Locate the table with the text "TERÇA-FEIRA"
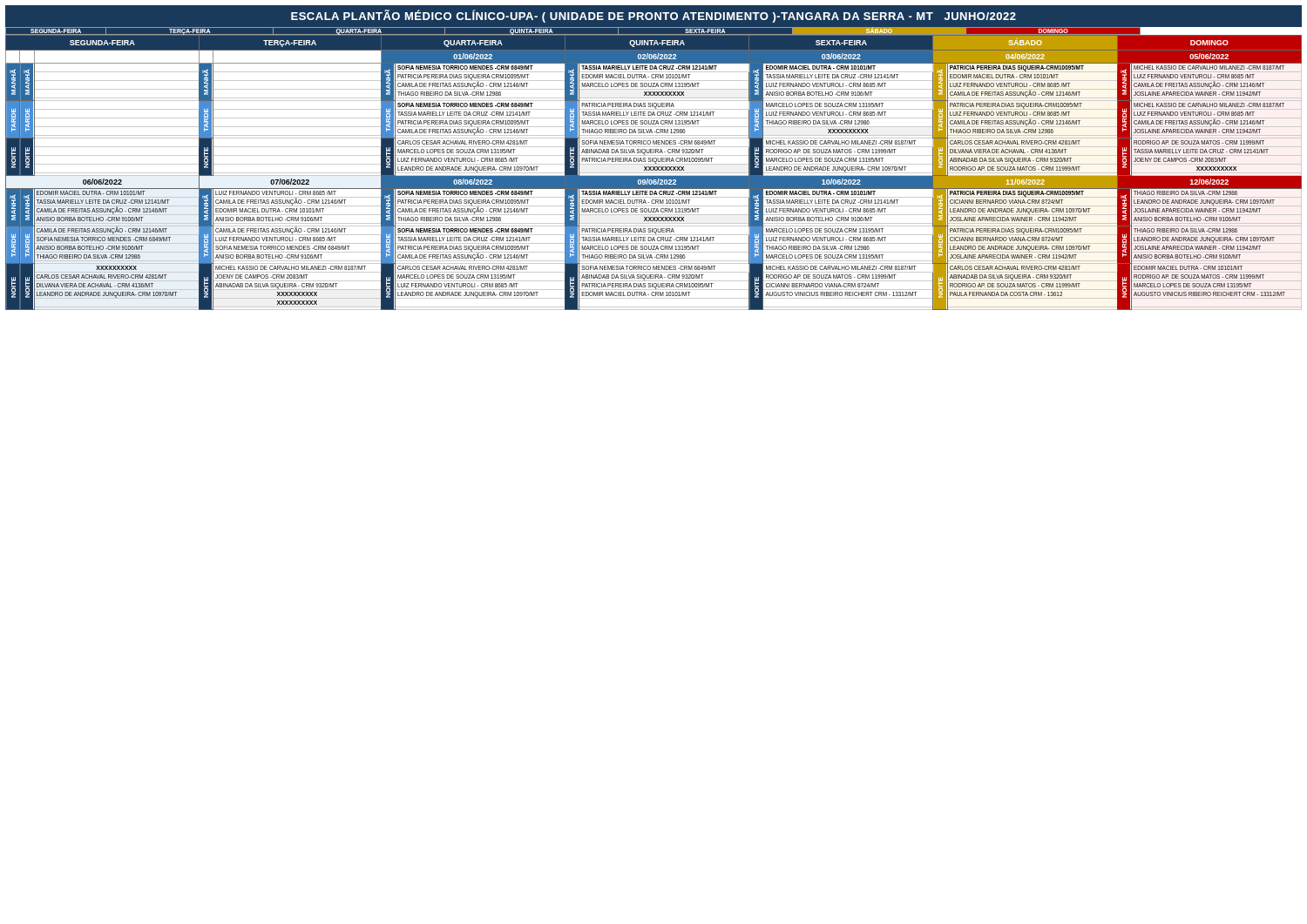 [x=654, y=168]
